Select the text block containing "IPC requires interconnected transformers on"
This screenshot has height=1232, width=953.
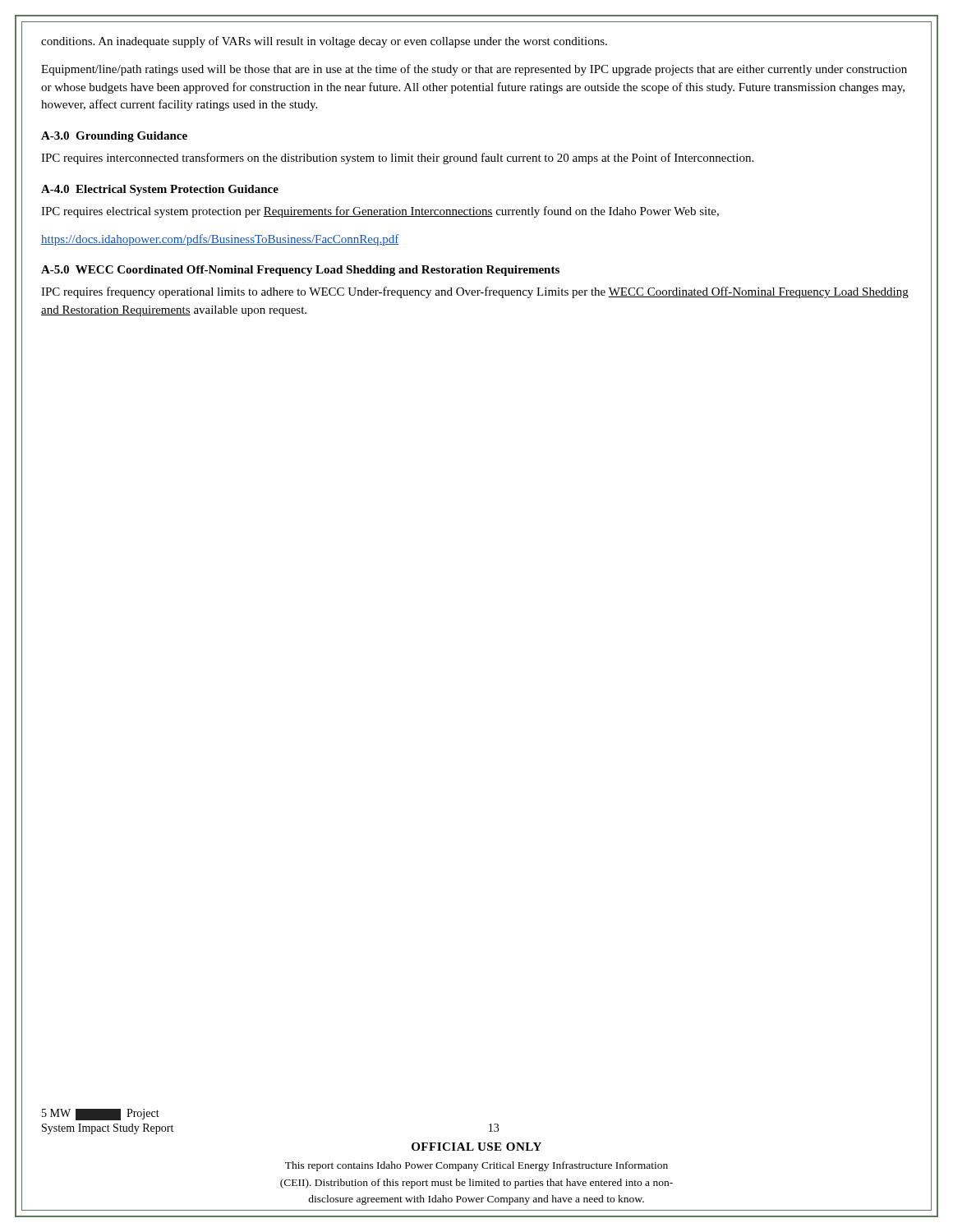tap(398, 158)
